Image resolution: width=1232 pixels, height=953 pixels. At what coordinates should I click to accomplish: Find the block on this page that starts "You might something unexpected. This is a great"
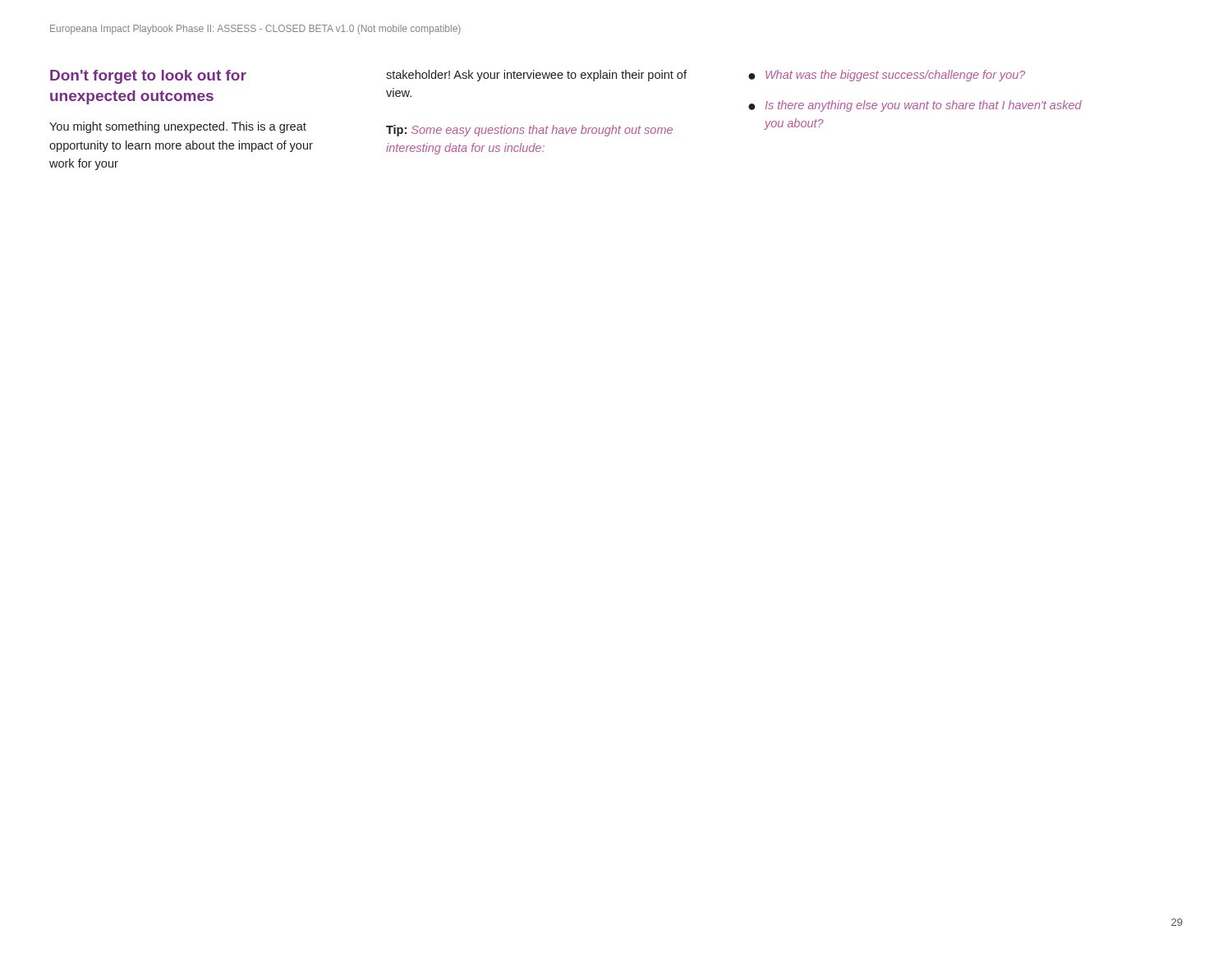pyautogui.click(x=181, y=145)
